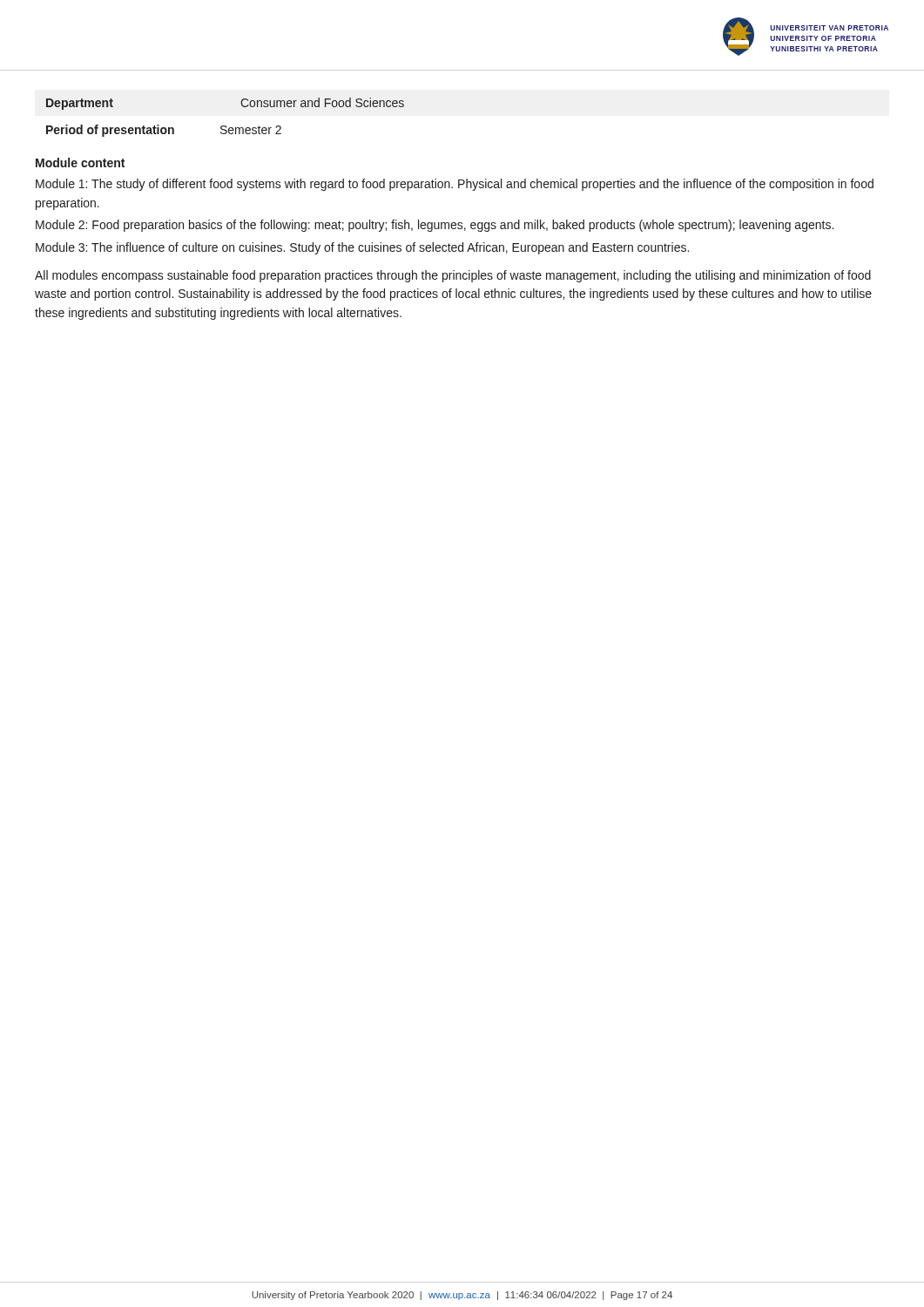The width and height of the screenshot is (924, 1307).
Task: Select the logo
Action: (x=803, y=38)
